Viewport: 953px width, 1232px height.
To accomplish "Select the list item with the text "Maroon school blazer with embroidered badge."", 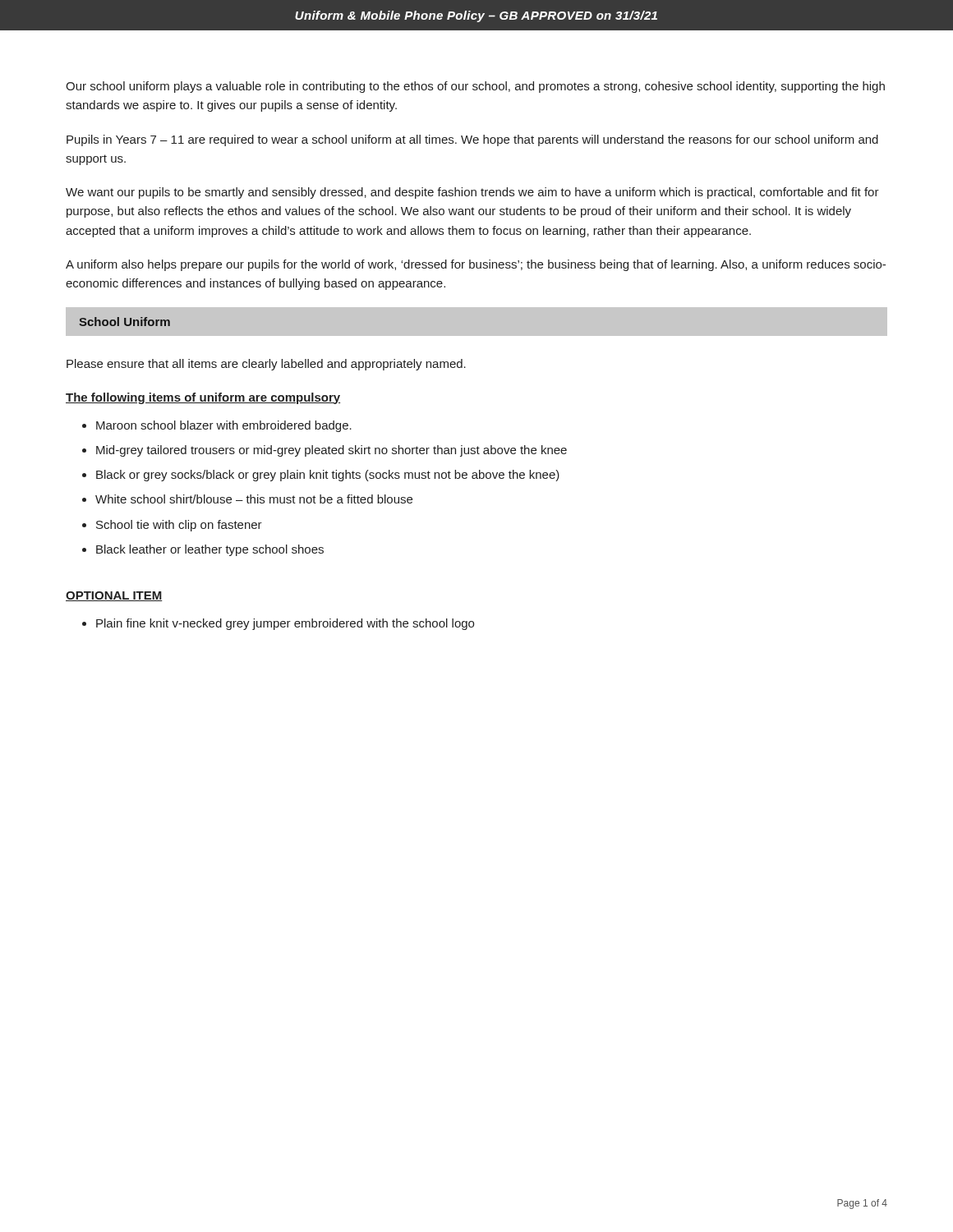I will [x=224, y=425].
